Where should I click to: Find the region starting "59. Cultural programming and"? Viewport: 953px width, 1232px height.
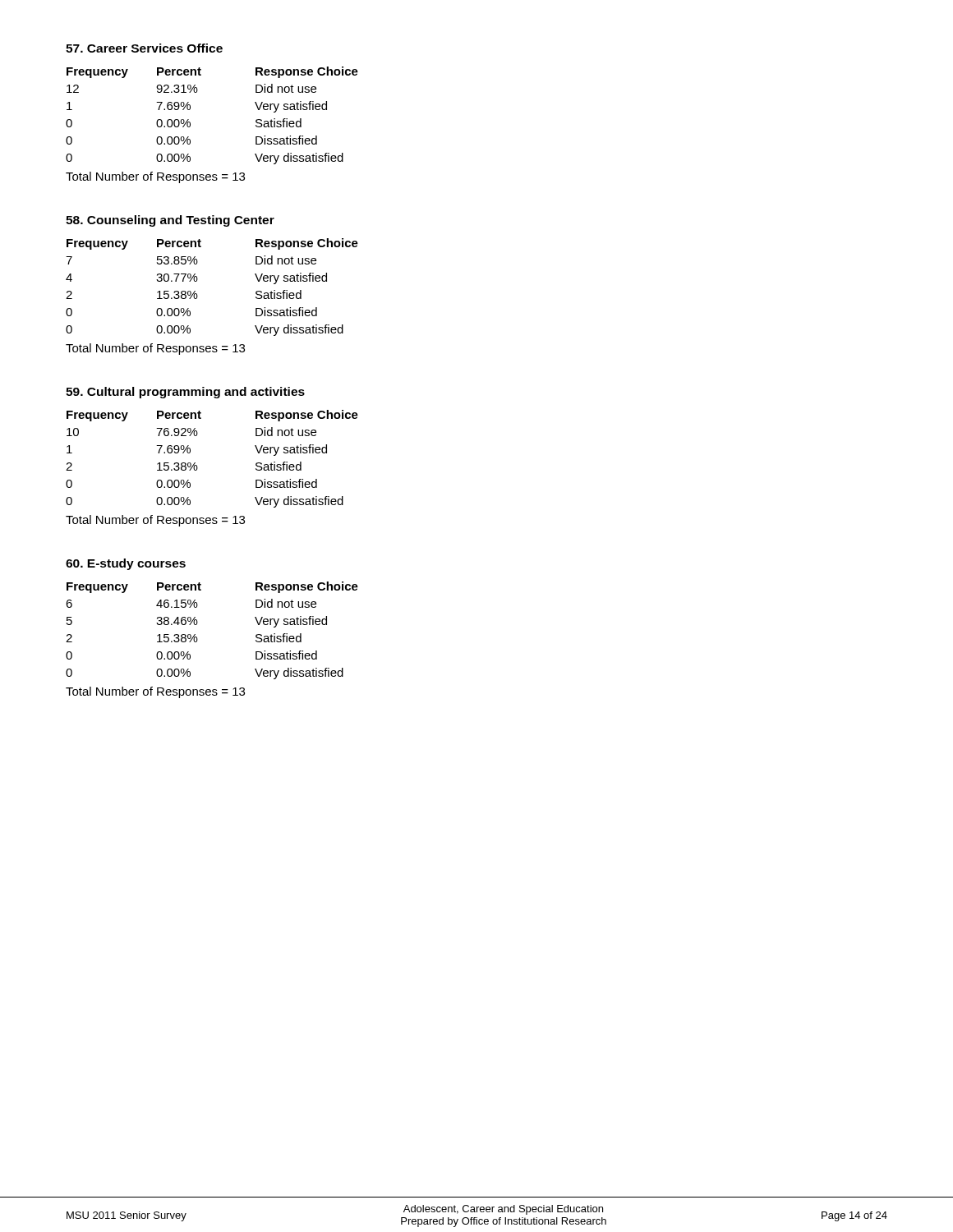[x=185, y=391]
